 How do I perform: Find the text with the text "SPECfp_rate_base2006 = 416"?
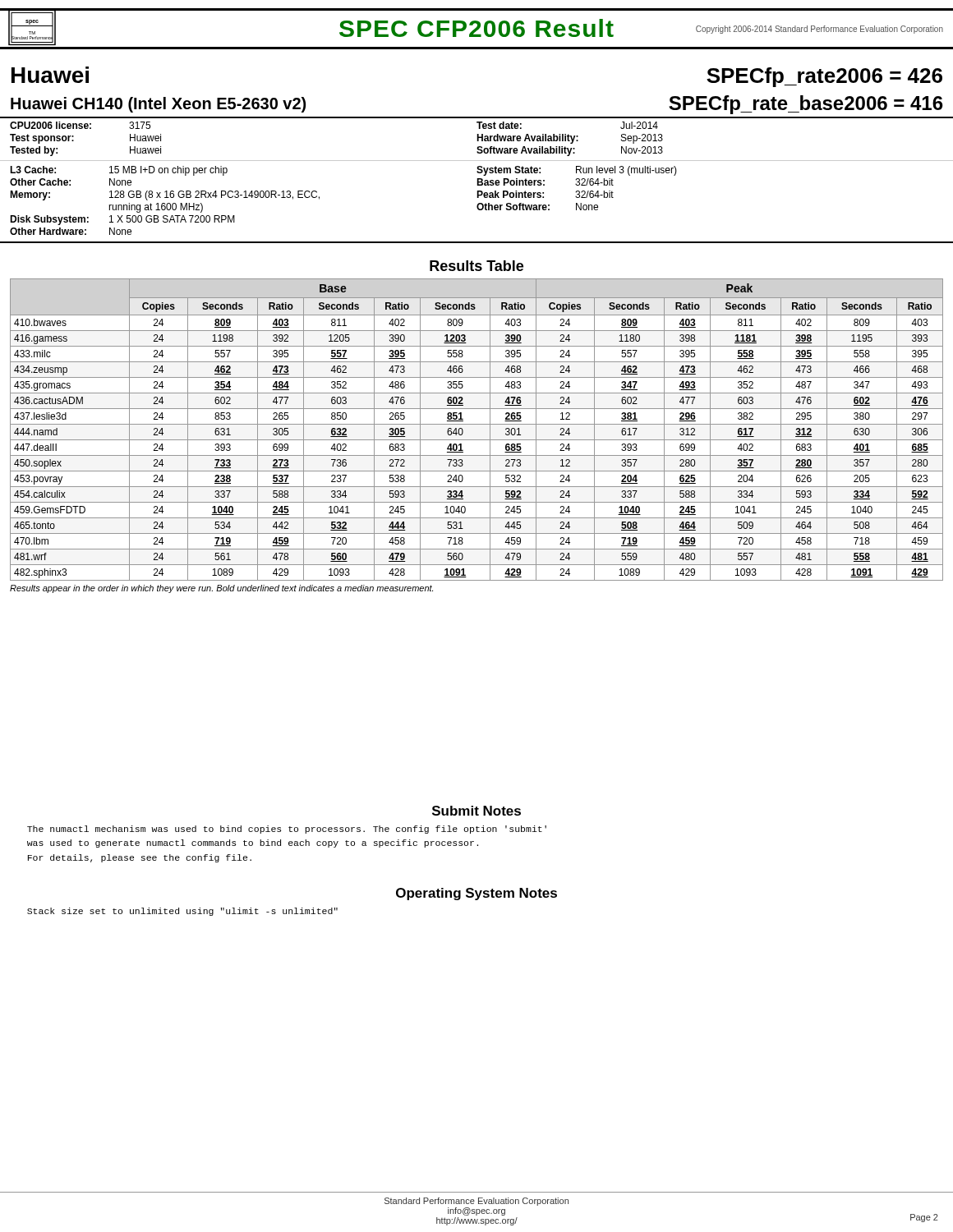tap(806, 103)
